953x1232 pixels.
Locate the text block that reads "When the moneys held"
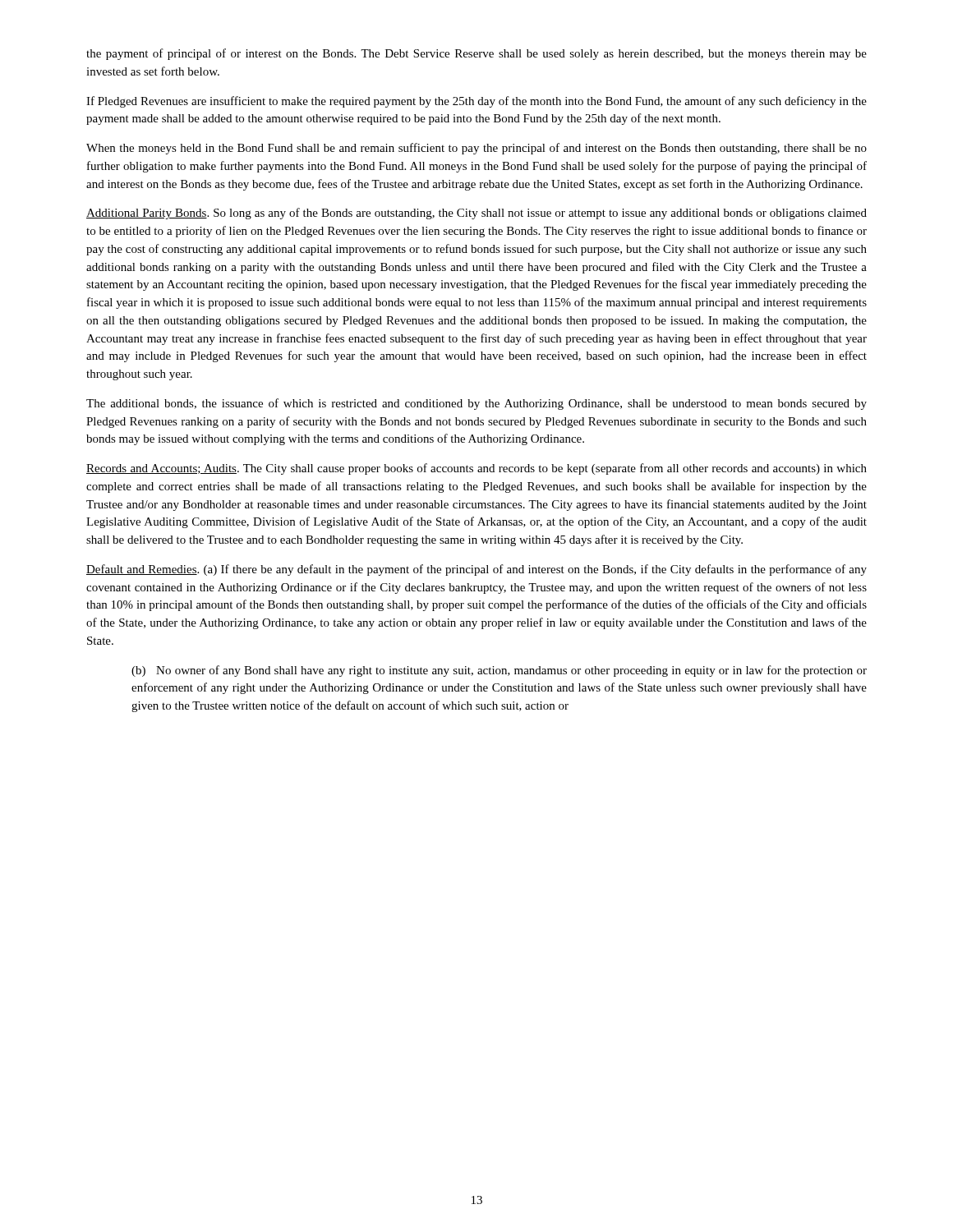coord(476,166)
